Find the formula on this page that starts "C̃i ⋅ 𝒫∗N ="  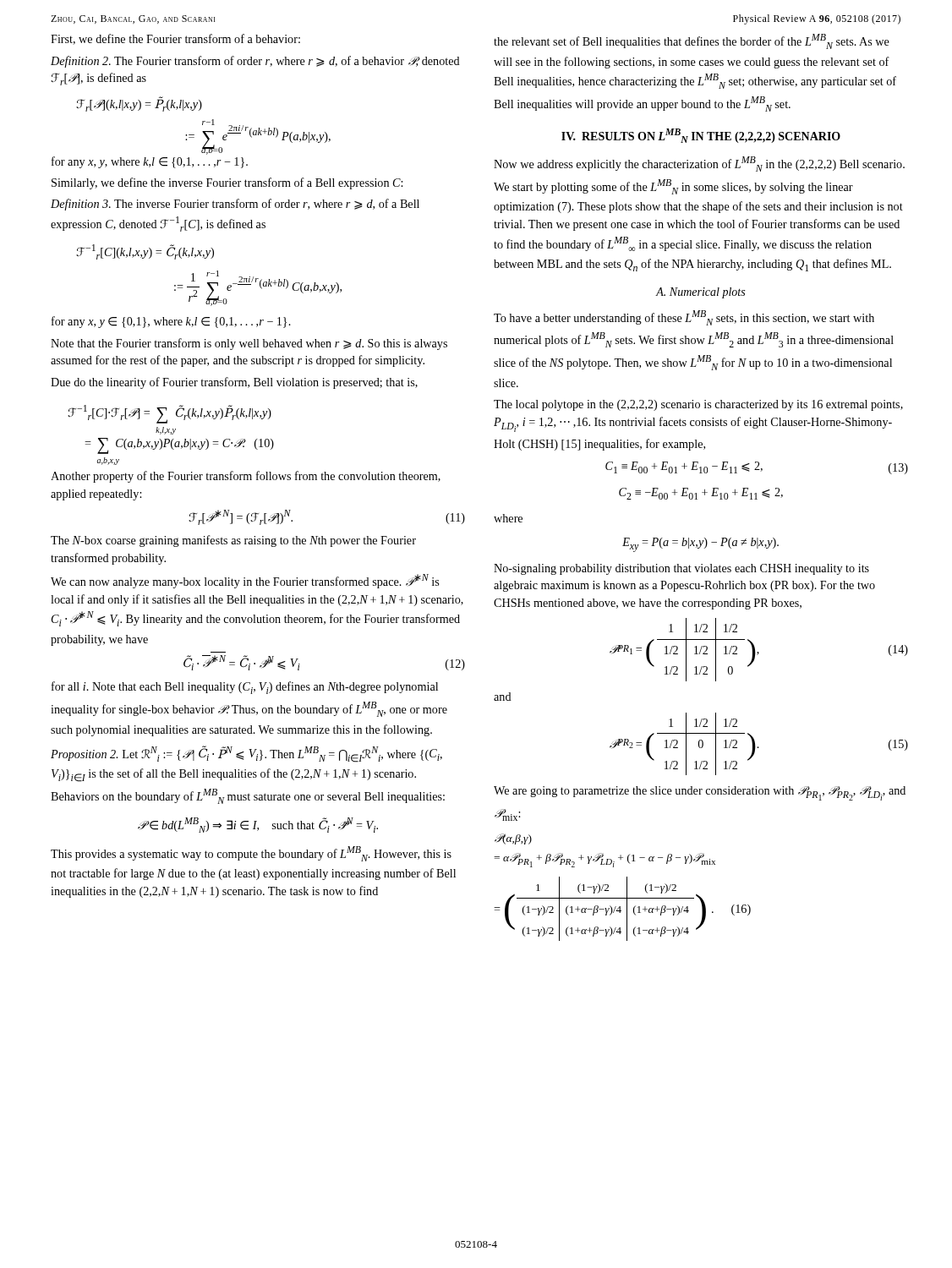[x=258, y=664]
